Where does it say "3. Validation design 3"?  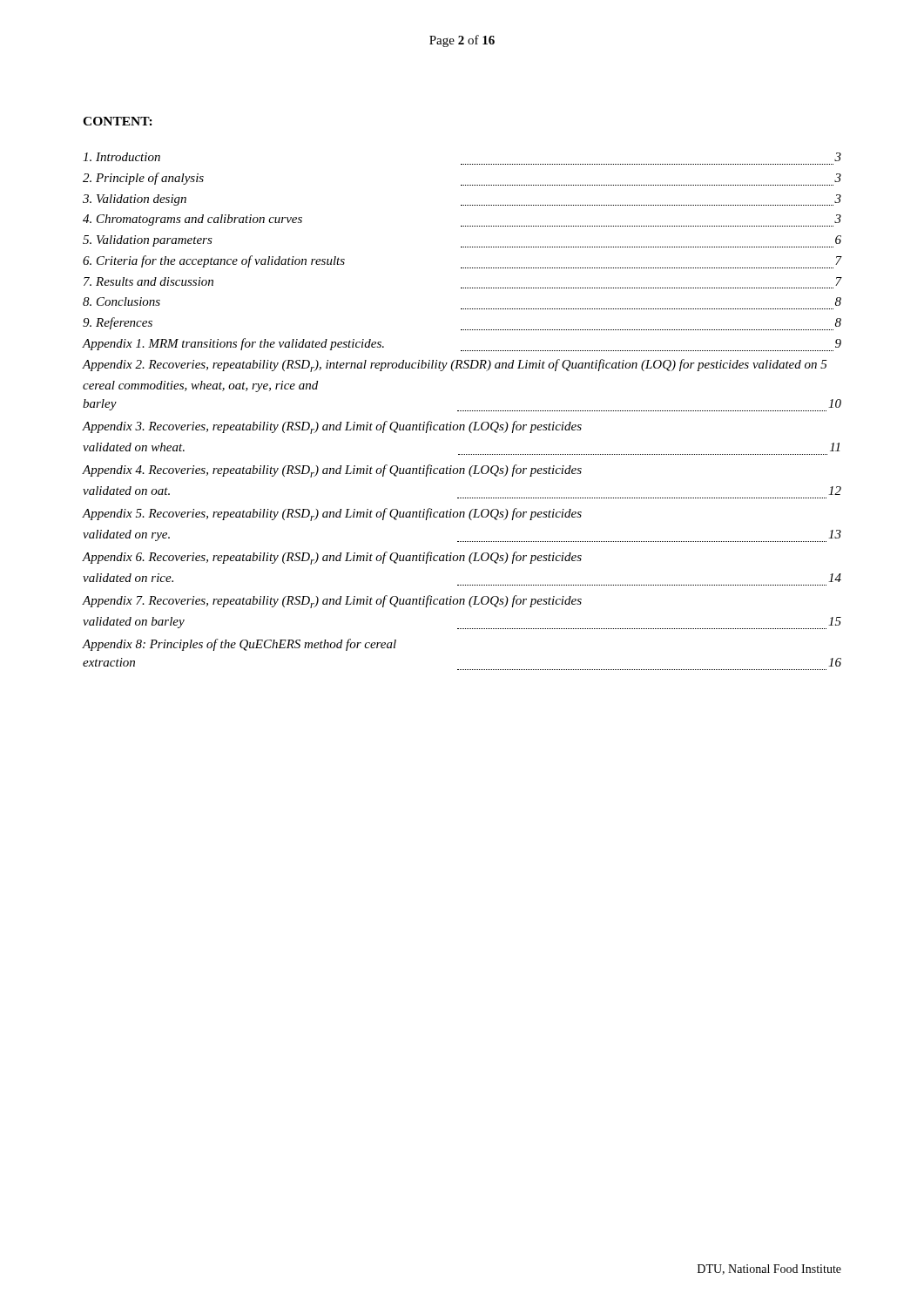tap(462, 199)
